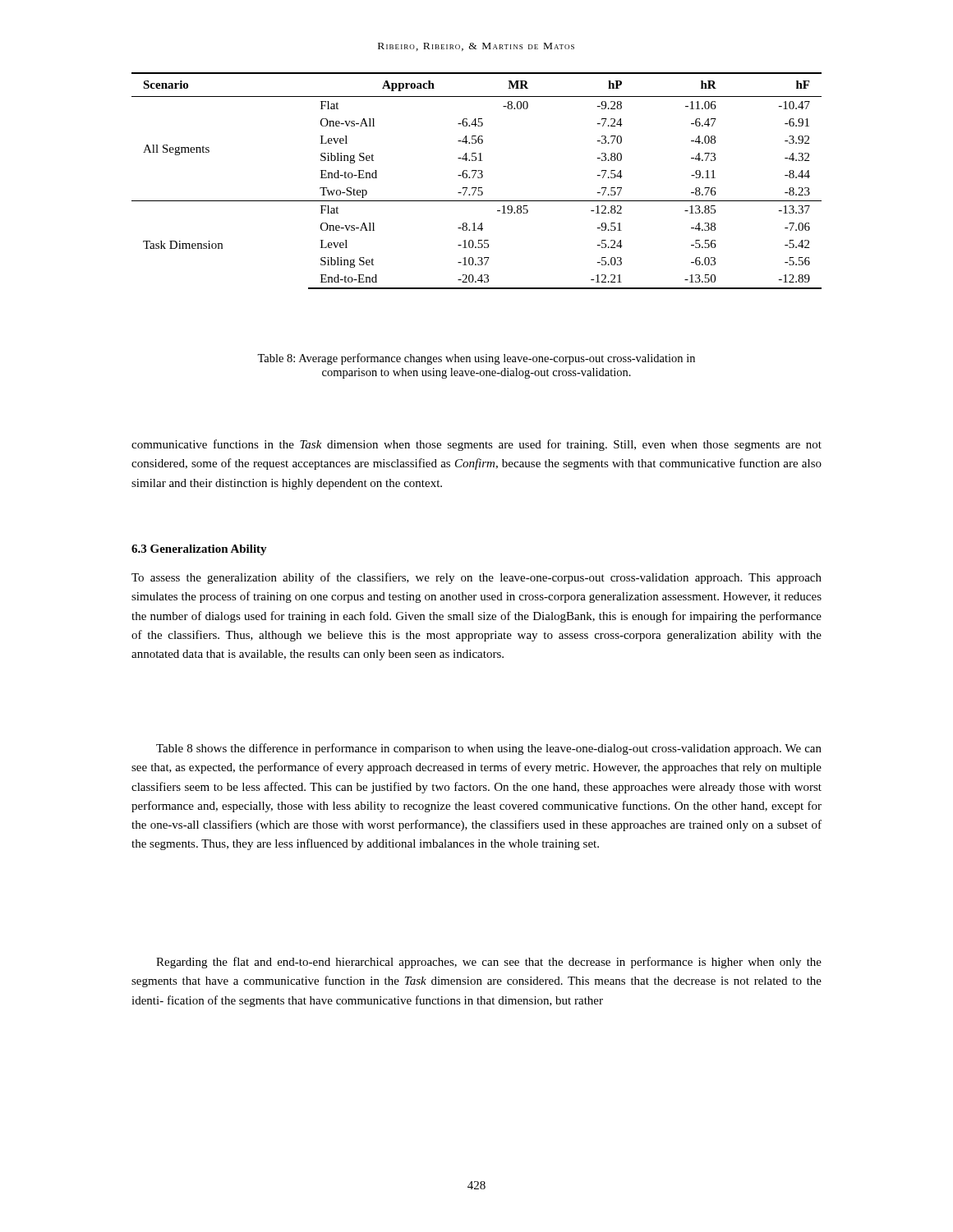Find the section header that reads "6.3 Generalization Ability"

pyautogui.click(x=199, y=549)
